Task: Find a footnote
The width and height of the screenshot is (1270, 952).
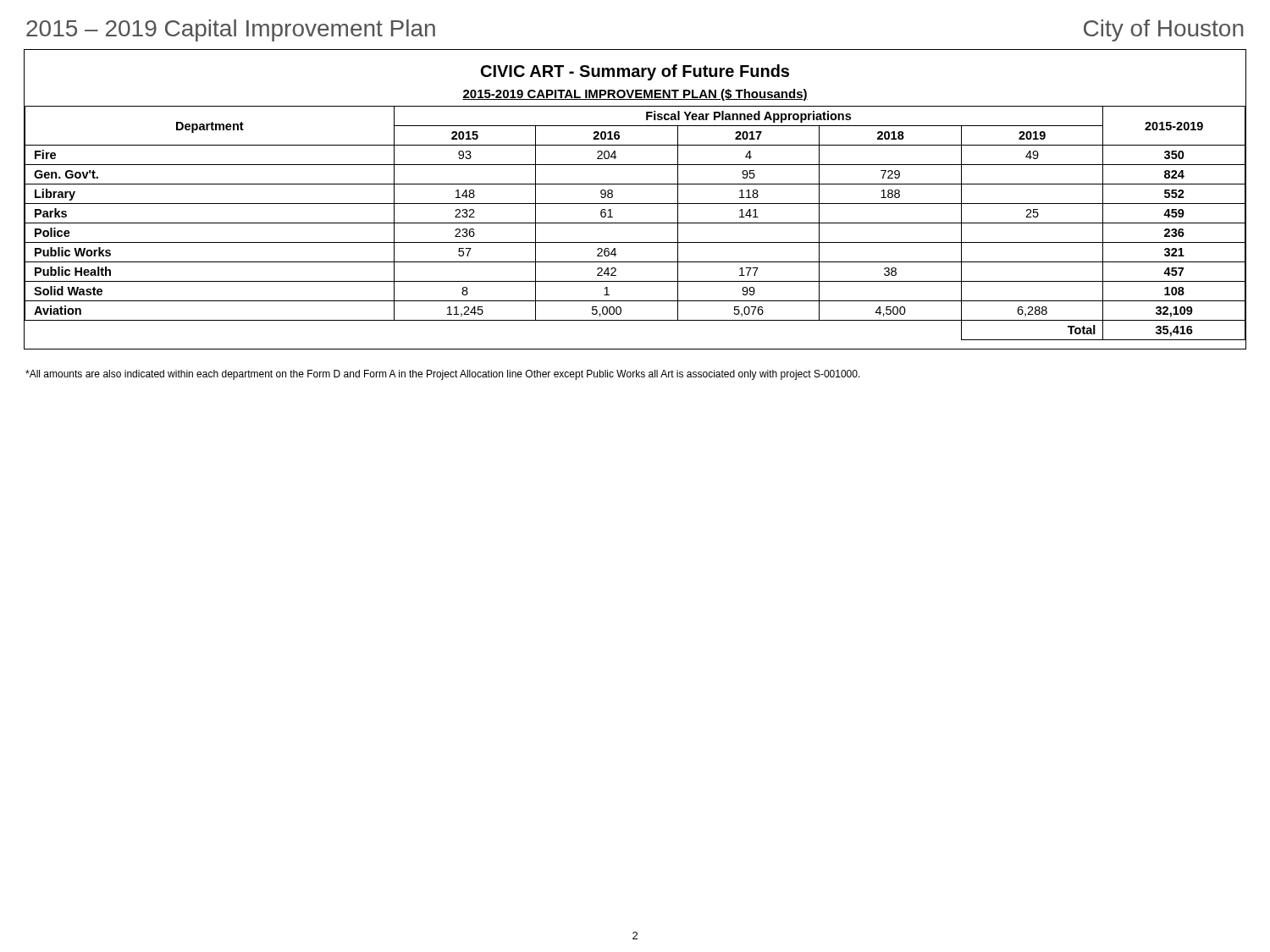Action: [x=443, y=374]
